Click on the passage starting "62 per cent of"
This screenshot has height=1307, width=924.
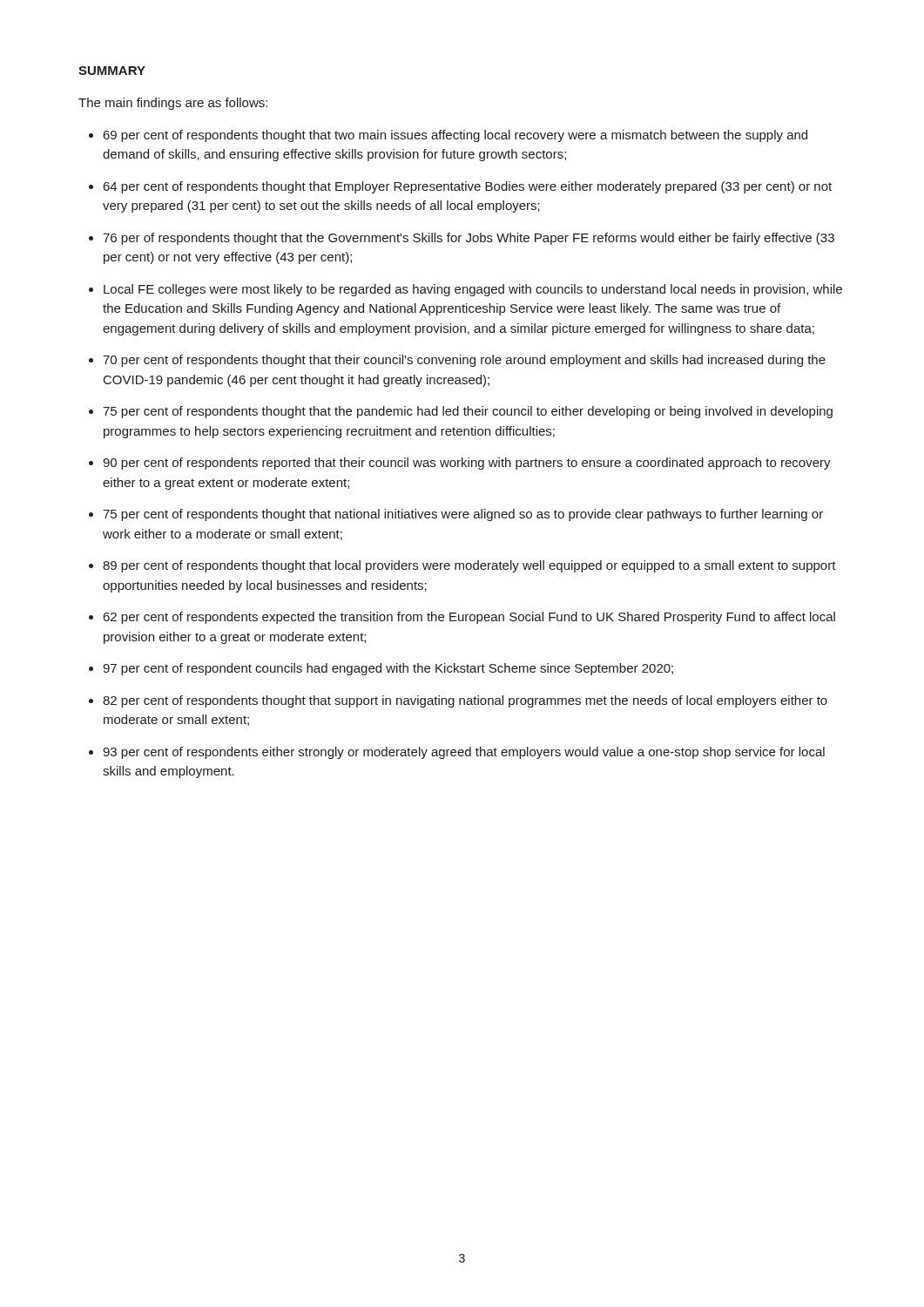pyautogui.click(x=469, y=626)
